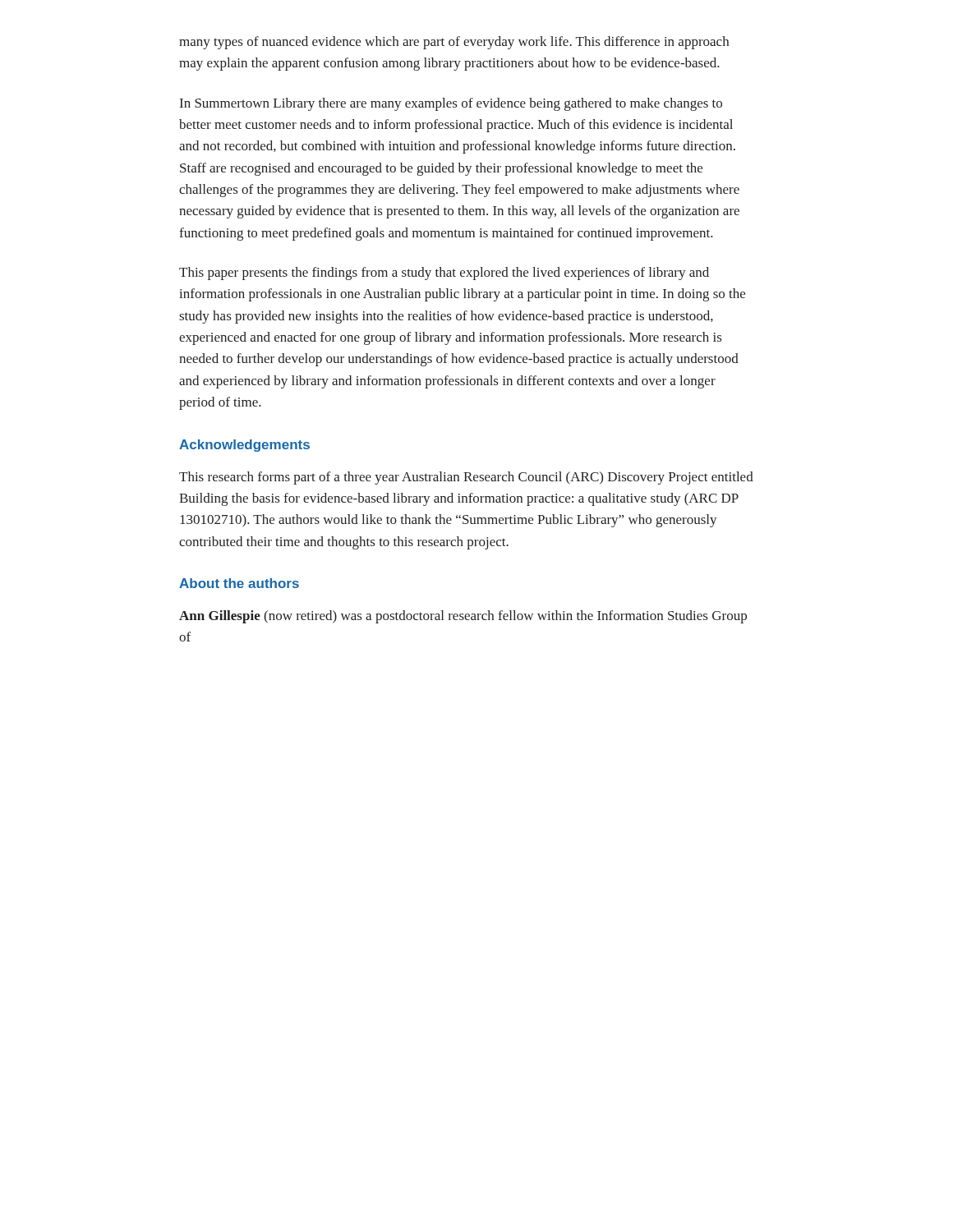Screen dimensions: 1232x953
Task: Find the passage starting "Ann Gillespie (now retired) was a"
Action: coord(463,626)
